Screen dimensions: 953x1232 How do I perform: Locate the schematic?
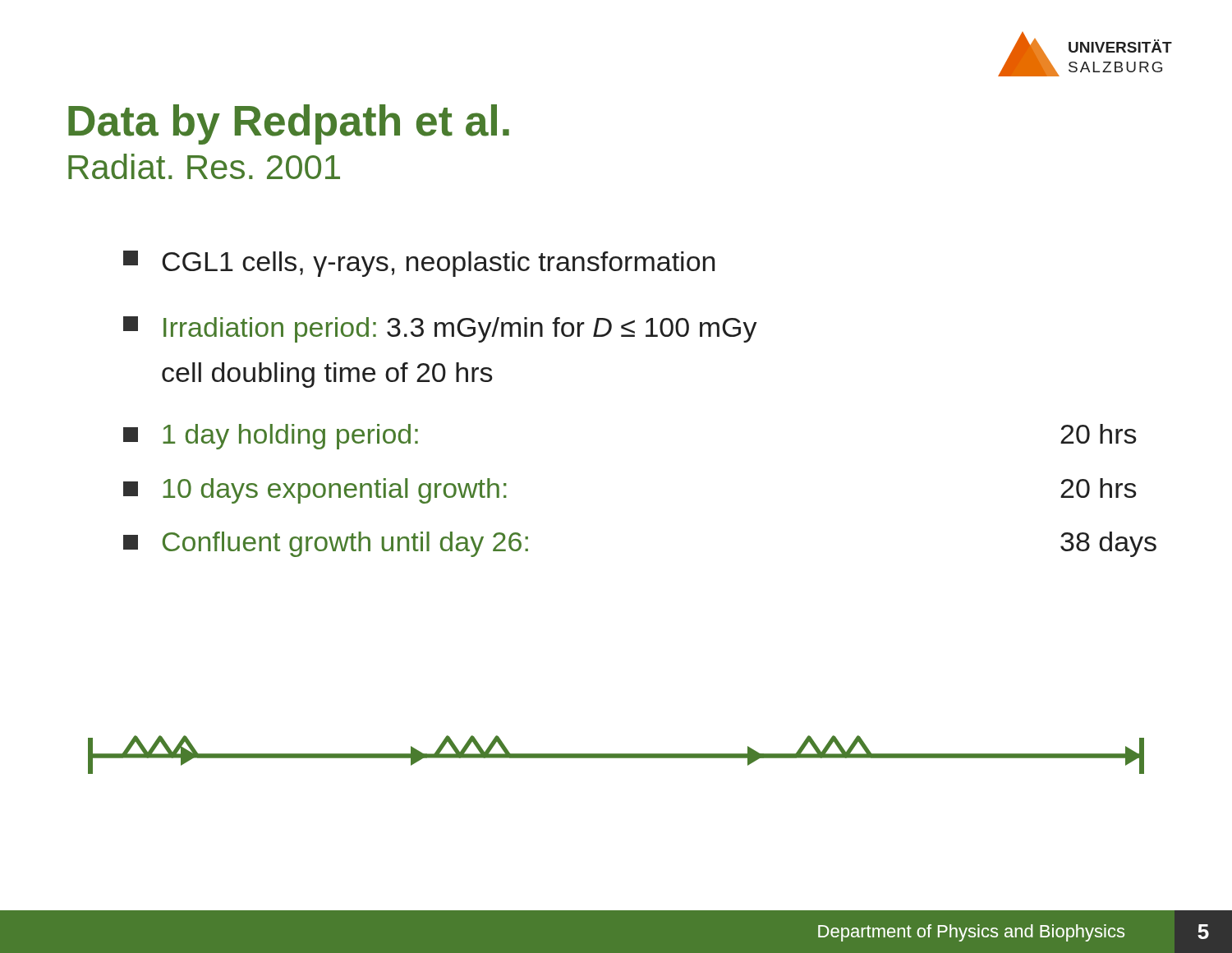click(616, 756)
